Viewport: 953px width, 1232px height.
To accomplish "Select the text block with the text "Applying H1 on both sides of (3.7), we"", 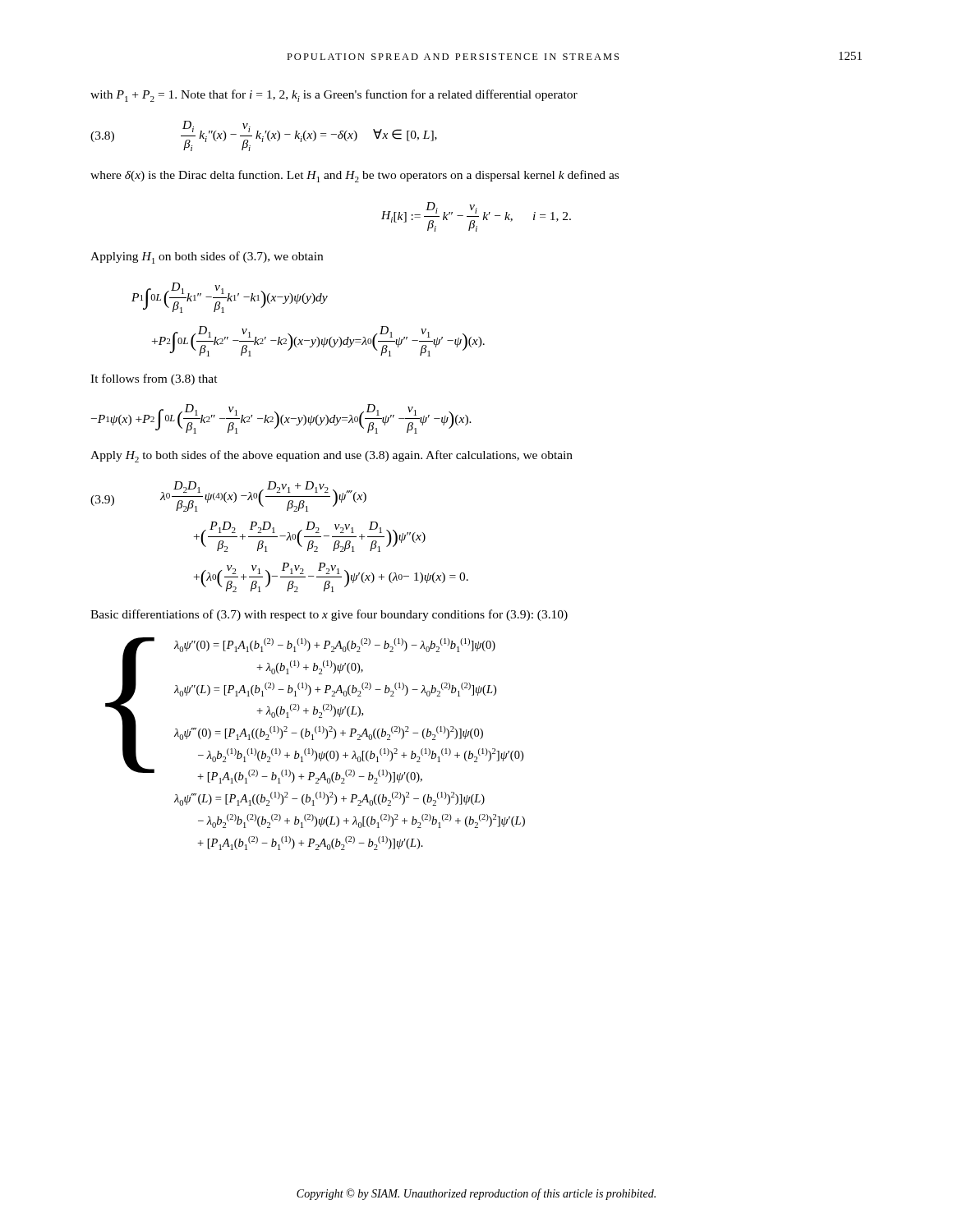I will pyautogui.click(x=207, y=257).
